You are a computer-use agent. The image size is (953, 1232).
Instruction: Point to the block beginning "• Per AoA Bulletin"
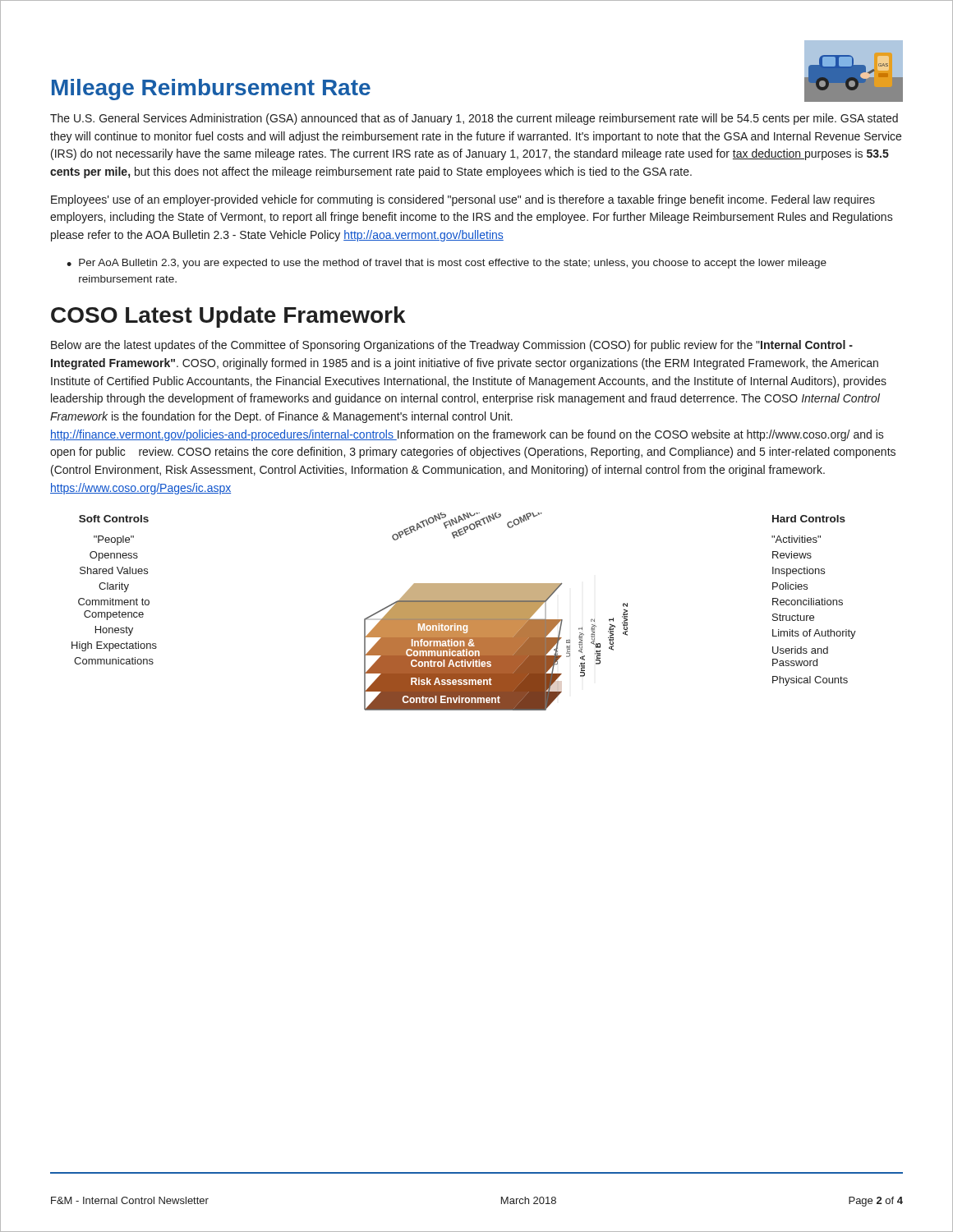[485, 271]
